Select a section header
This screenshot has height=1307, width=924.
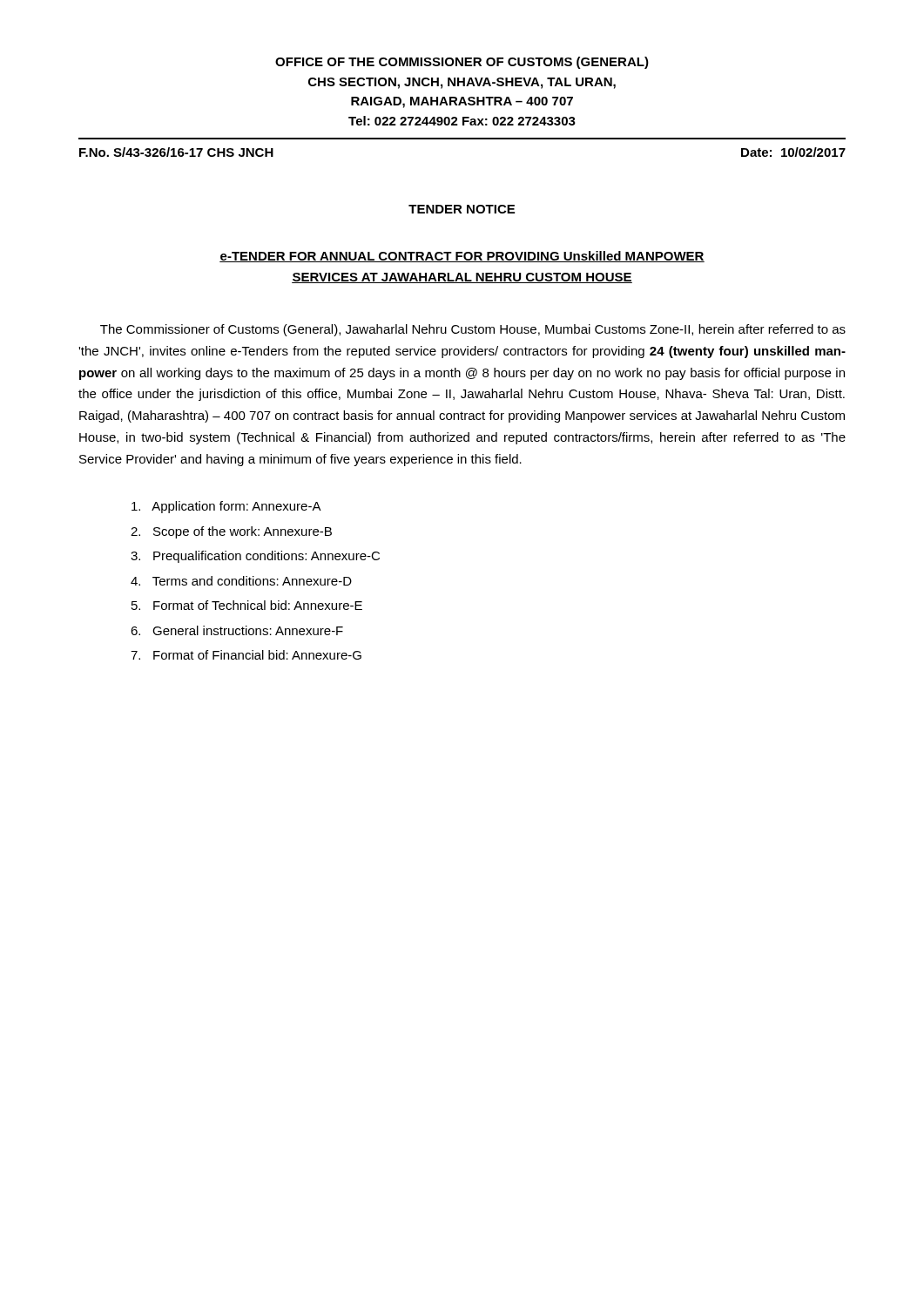462,266
